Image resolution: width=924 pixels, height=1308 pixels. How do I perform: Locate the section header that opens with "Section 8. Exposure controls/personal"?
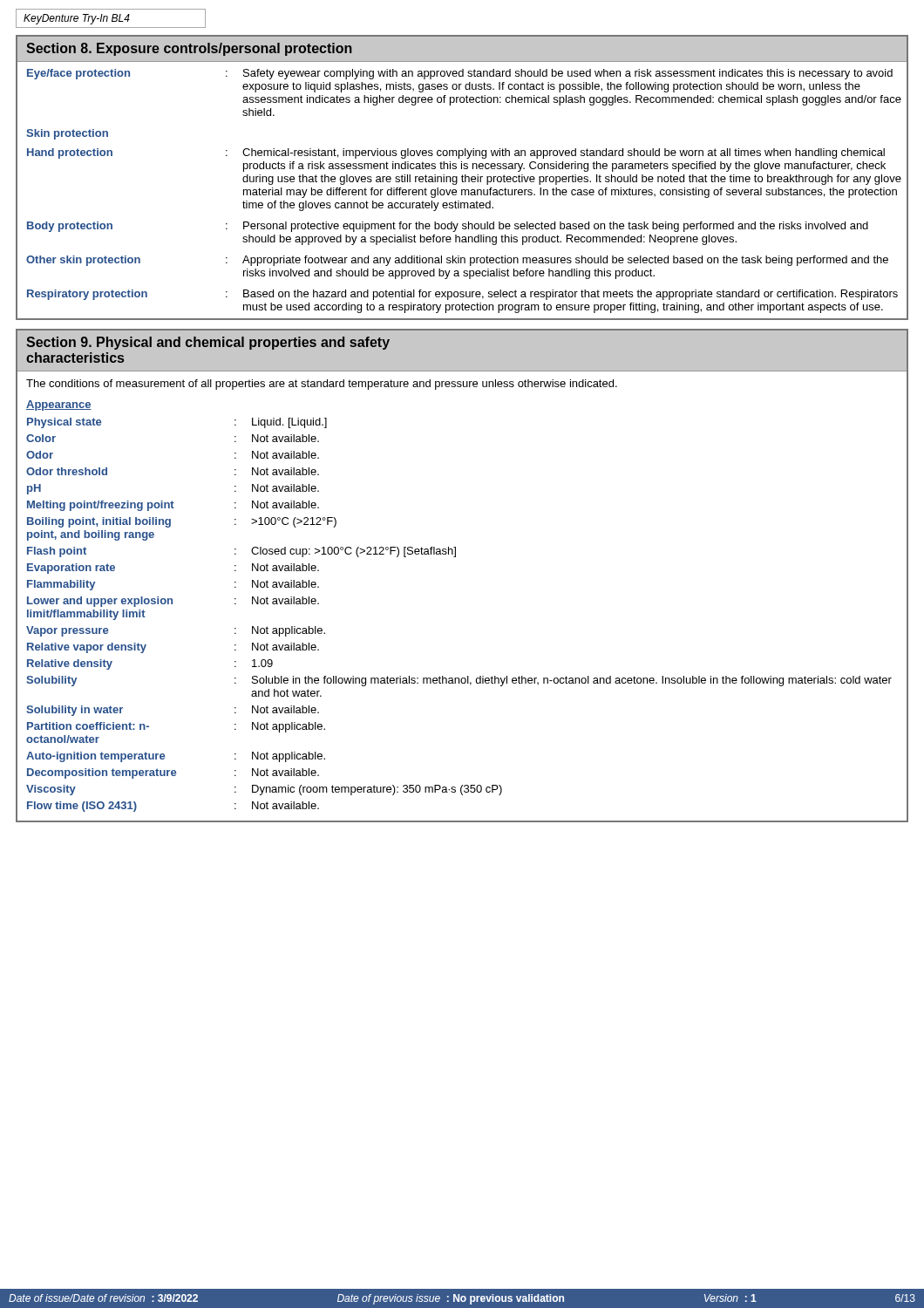point(462,177)
